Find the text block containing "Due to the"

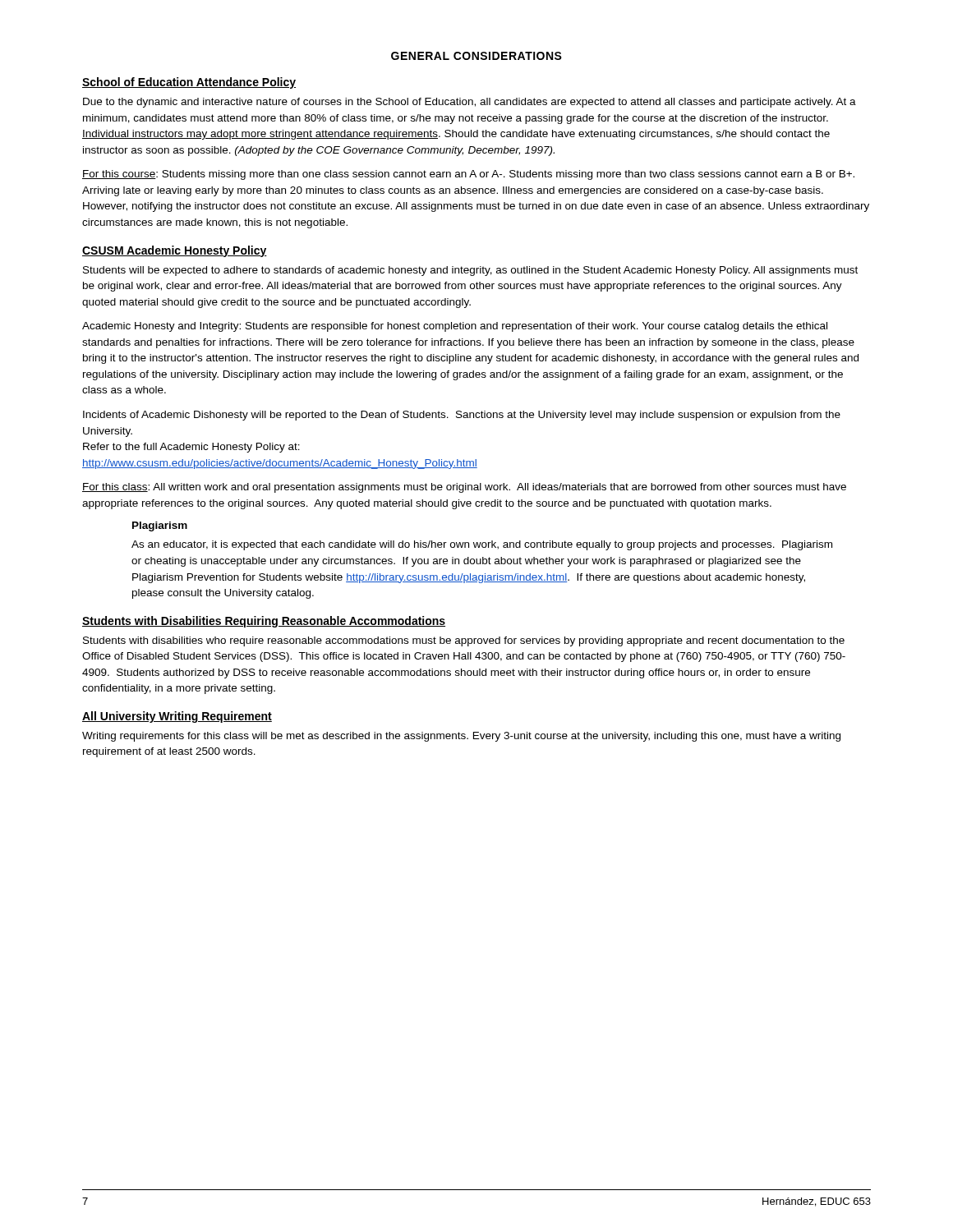[x=469, y=126]
